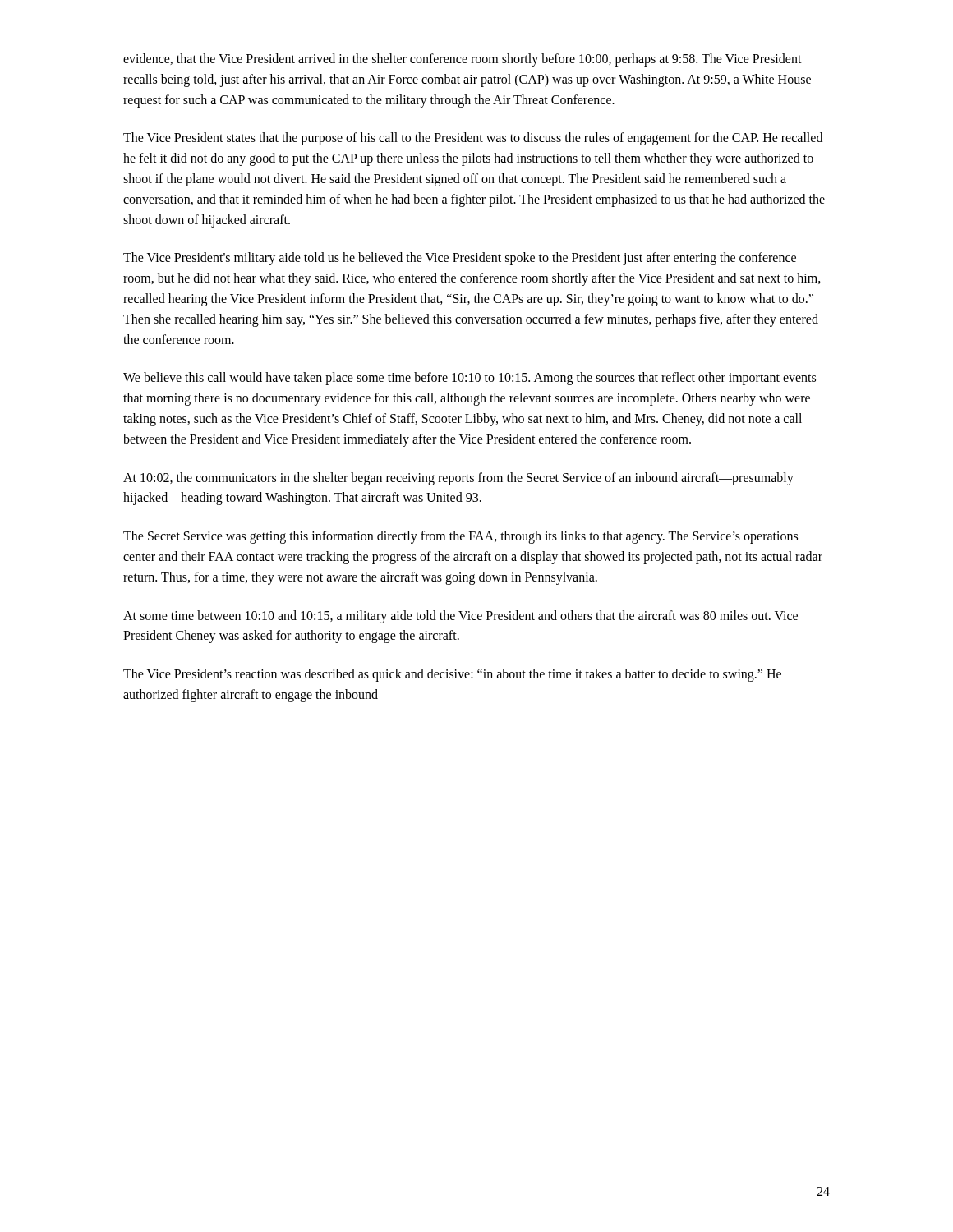Point to the block beginning "The Vice President states that the purpose"
This screenshot has width=953, height=1232.
click(474, 179)
